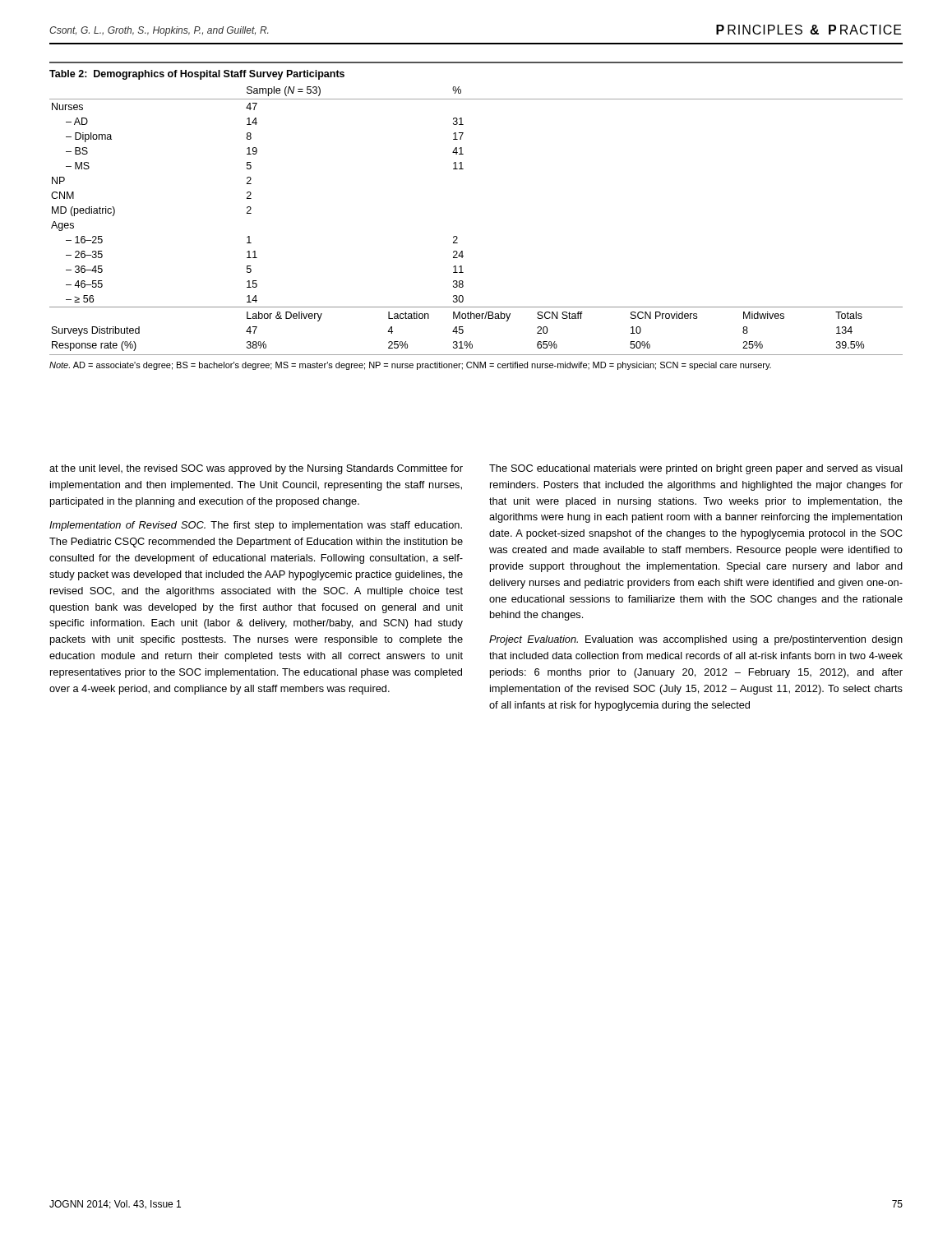Locate the text block containing "Project Evaluation. Evaluation was accomplished using"
The width and height of the screenshot is (952, 1233).
tap(696, 672)
